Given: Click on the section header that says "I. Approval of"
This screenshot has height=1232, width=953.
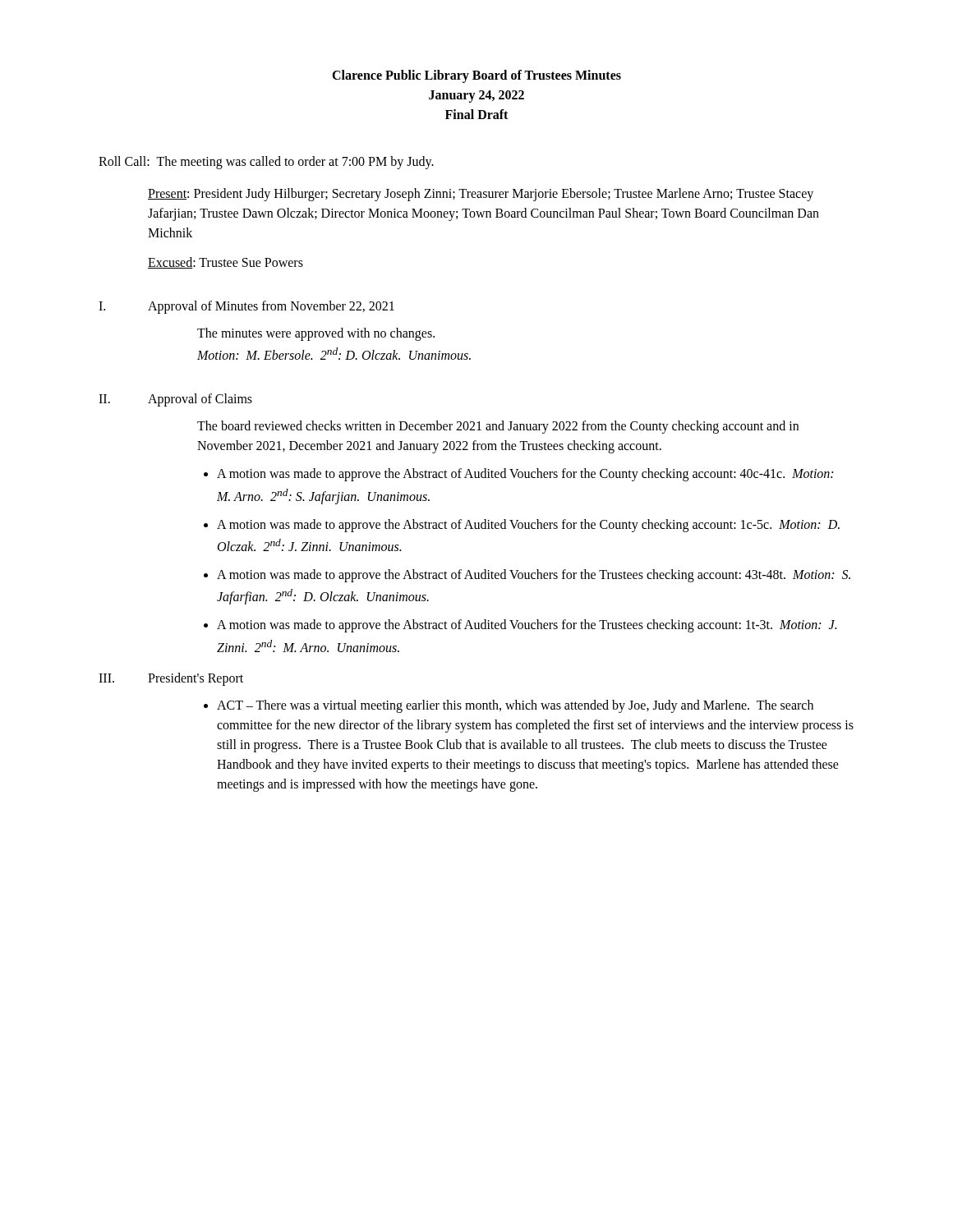Looking at the screenshot, I should point(247,306).
